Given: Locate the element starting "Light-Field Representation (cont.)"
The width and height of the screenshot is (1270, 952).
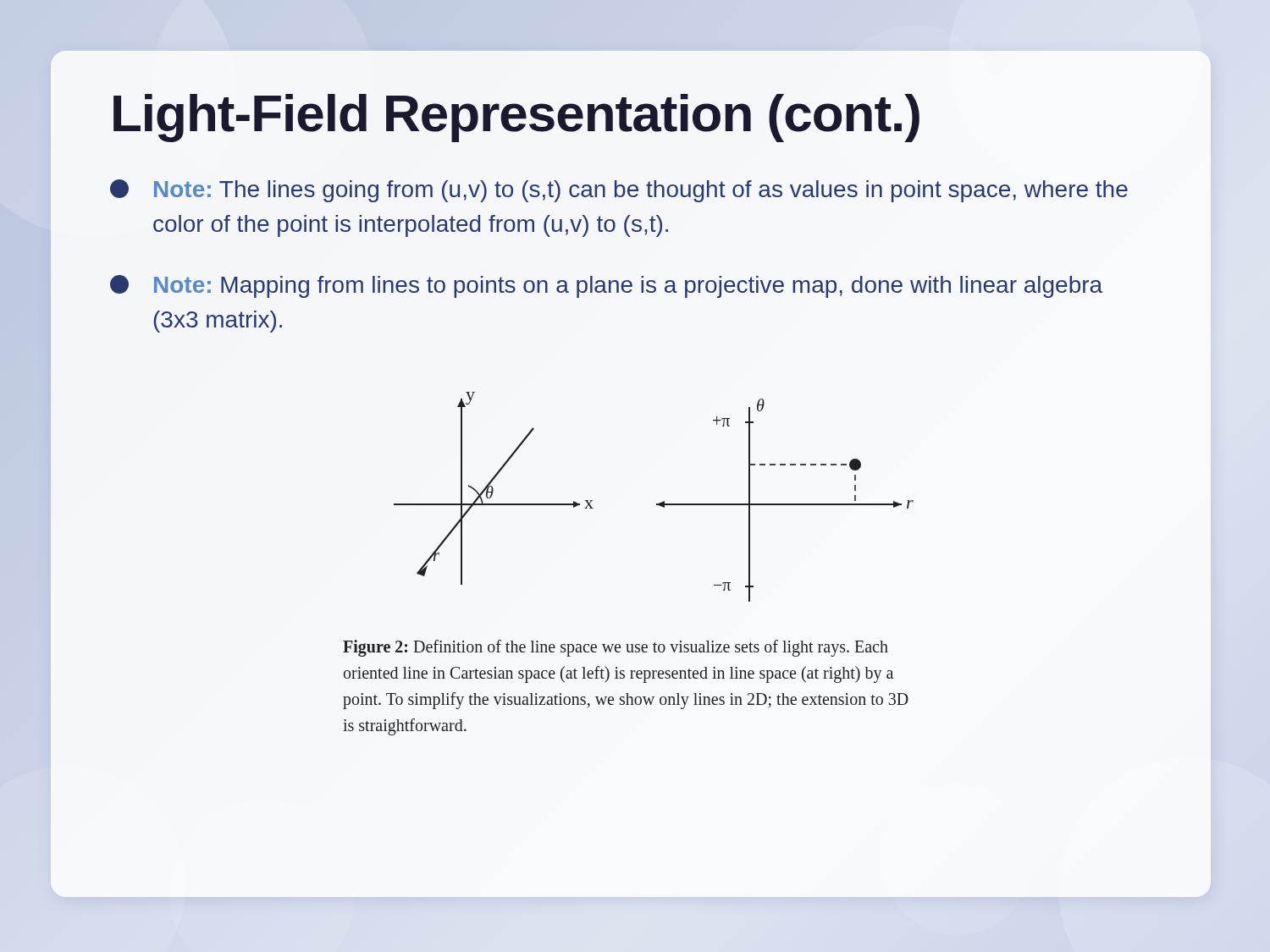Looking at the screenshot, I should tap(631, 113).
